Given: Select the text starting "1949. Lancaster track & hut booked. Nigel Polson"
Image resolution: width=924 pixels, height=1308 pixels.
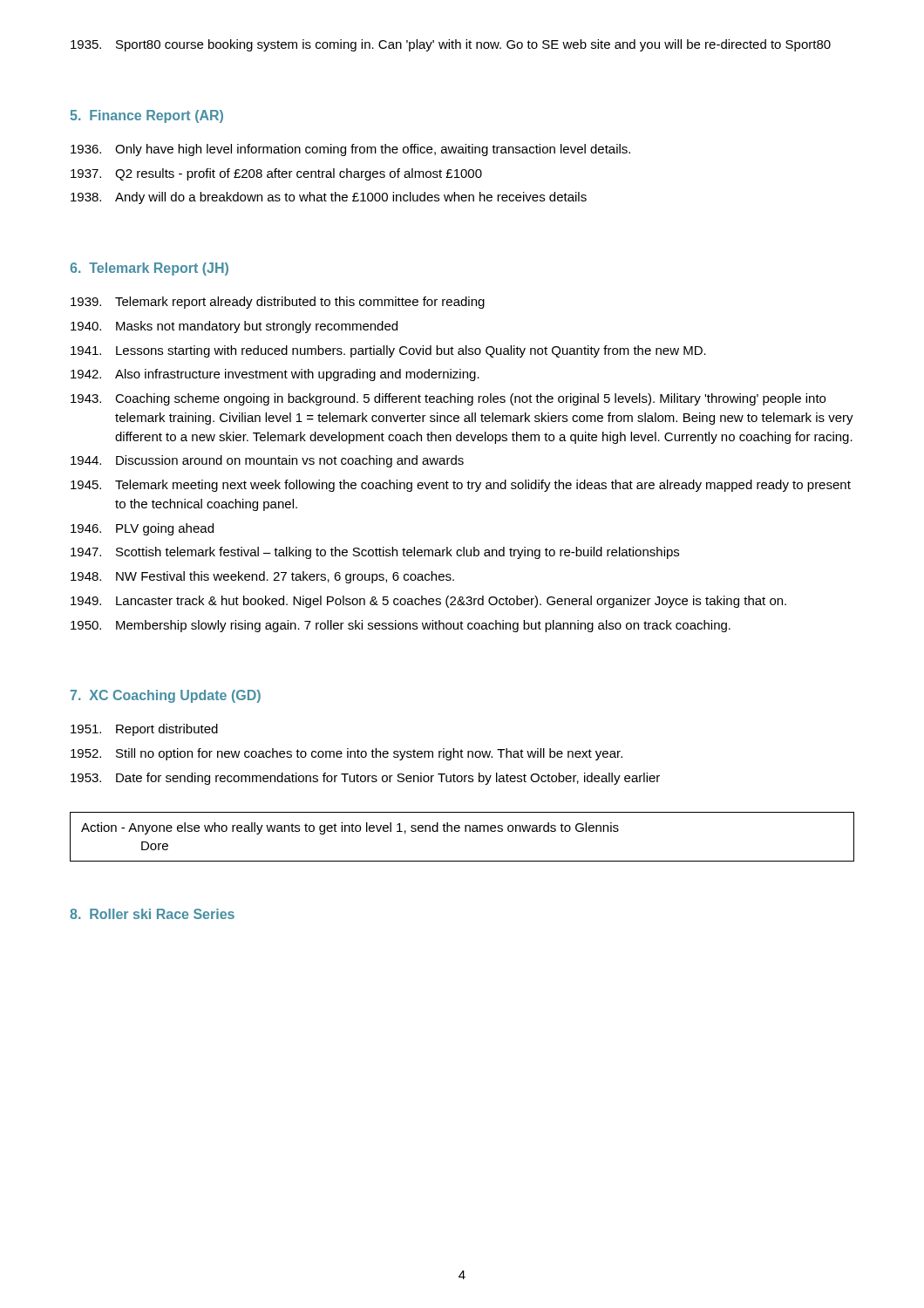Looking at the screenshot, I should point(462,600).
